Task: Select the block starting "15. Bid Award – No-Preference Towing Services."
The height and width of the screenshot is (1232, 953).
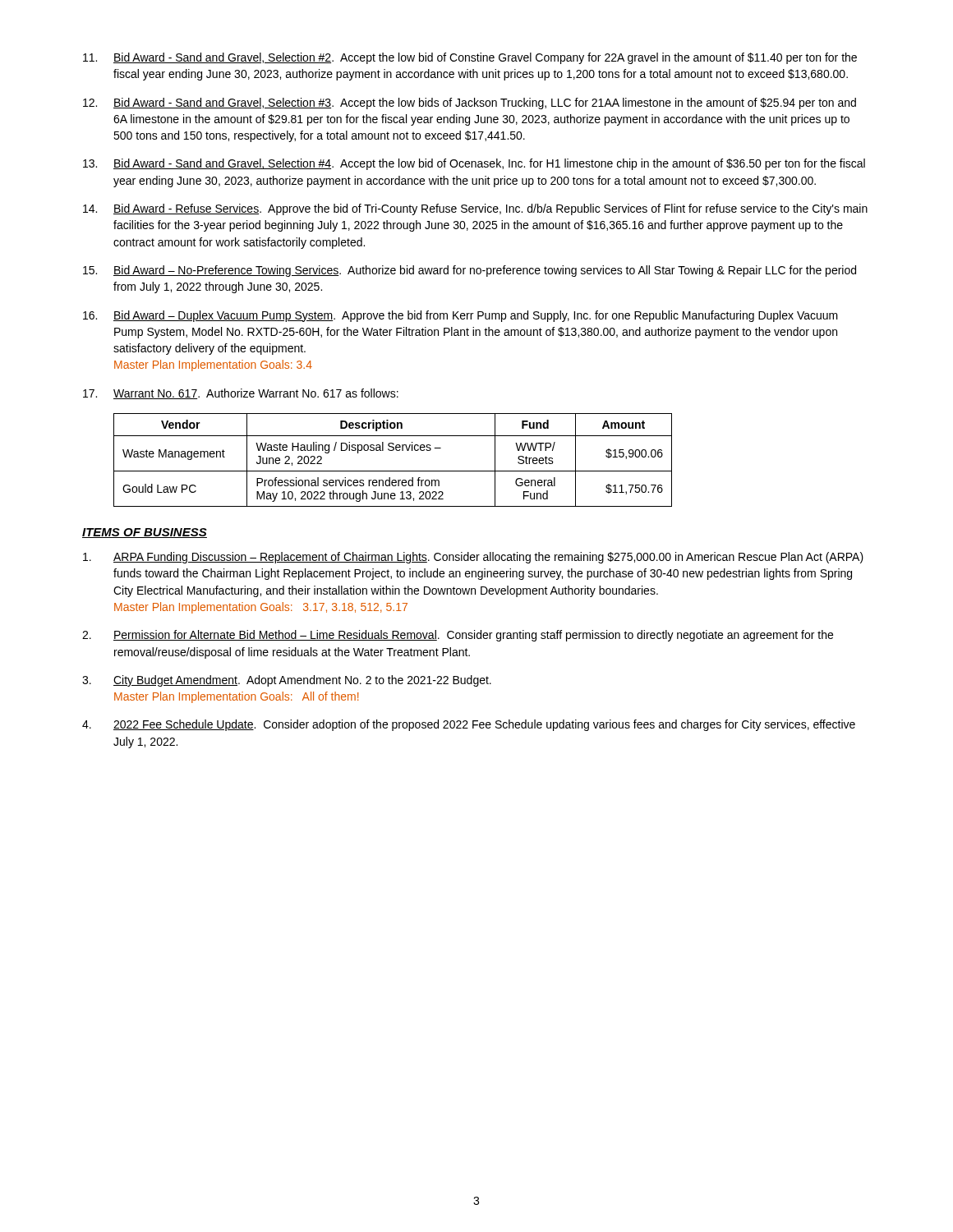Action: (x=476, y=279)
